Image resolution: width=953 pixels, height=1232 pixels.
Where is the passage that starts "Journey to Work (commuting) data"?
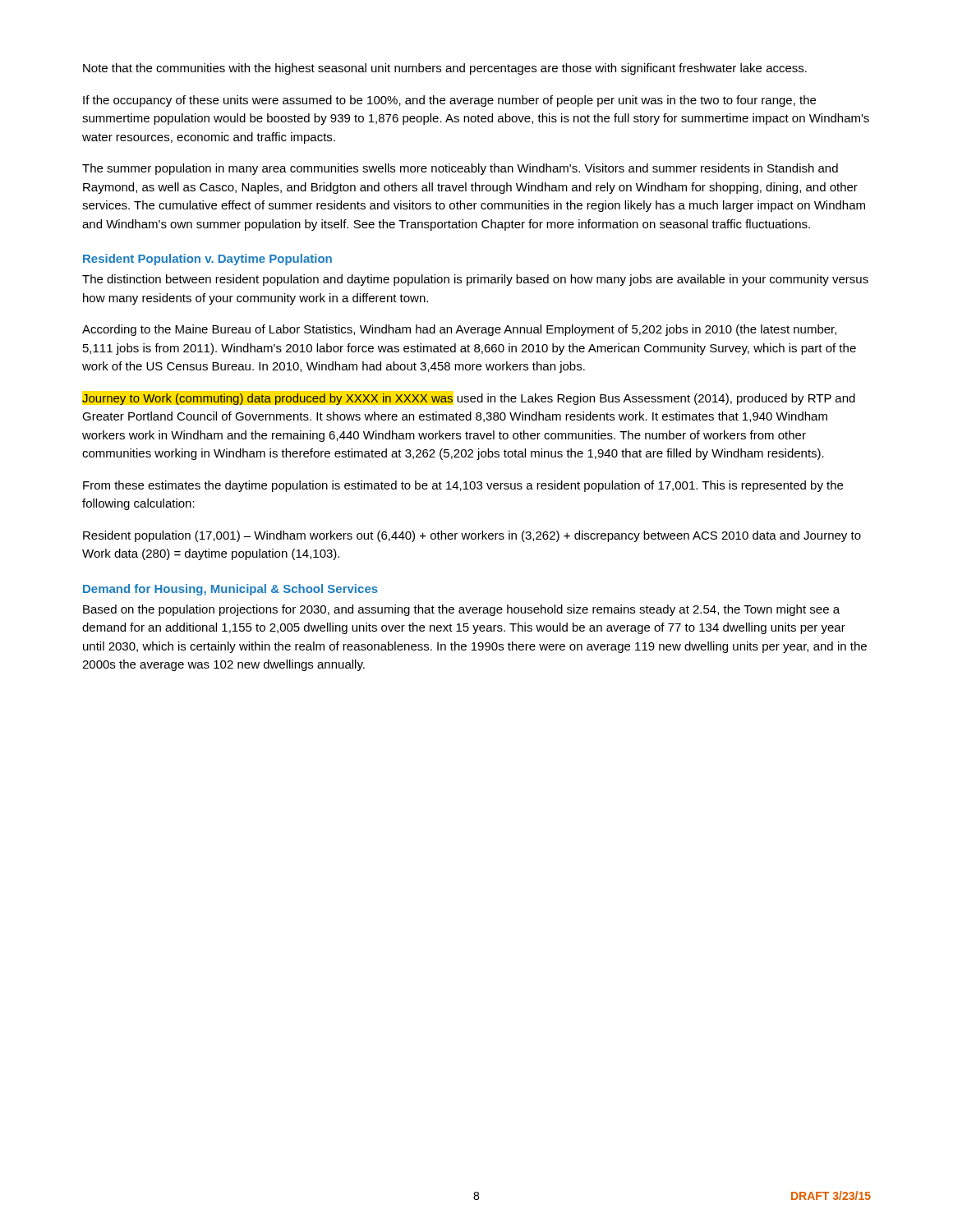tap(469, 425)
